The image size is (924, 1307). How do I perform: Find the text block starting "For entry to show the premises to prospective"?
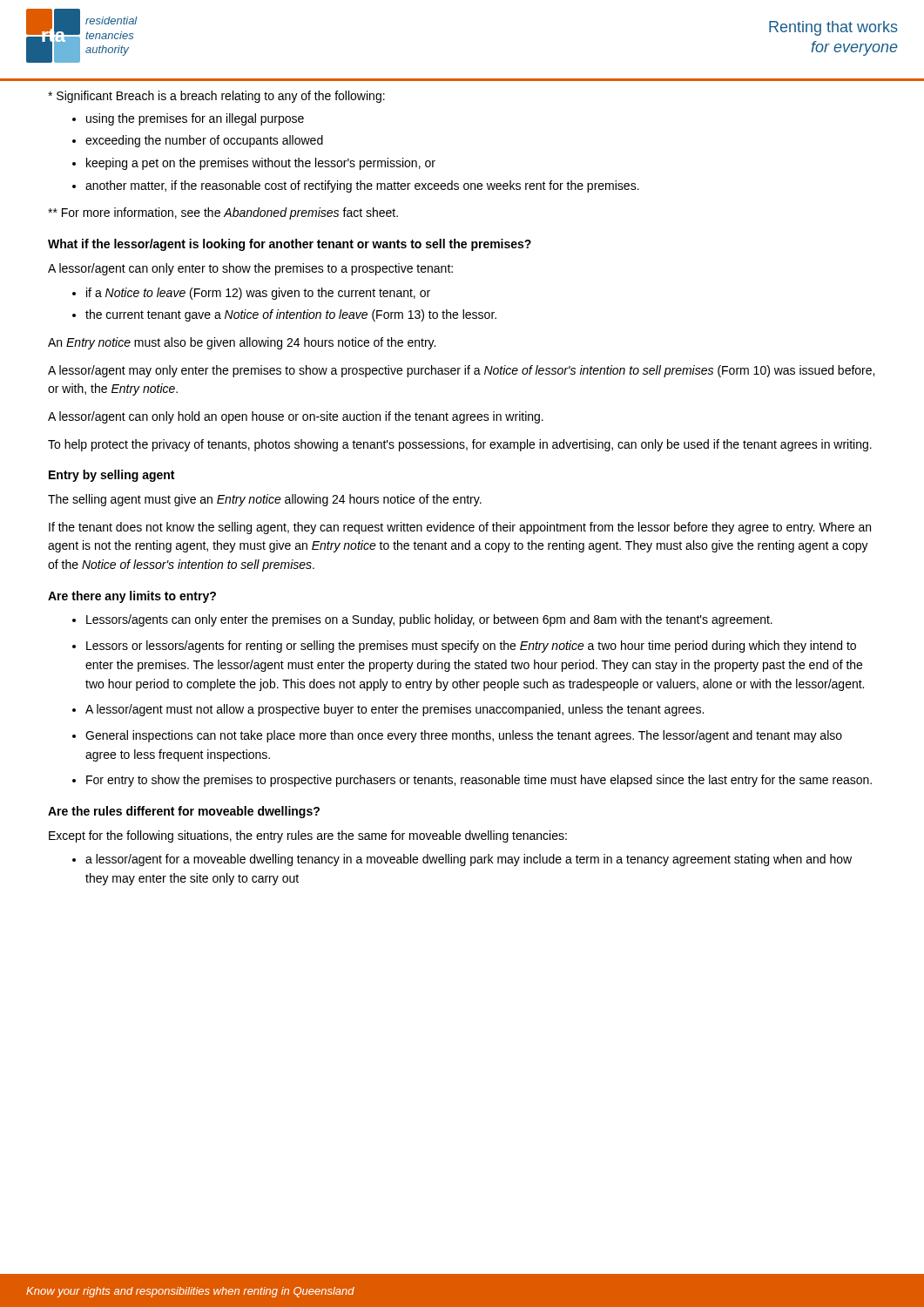click(x=479, y=780)
